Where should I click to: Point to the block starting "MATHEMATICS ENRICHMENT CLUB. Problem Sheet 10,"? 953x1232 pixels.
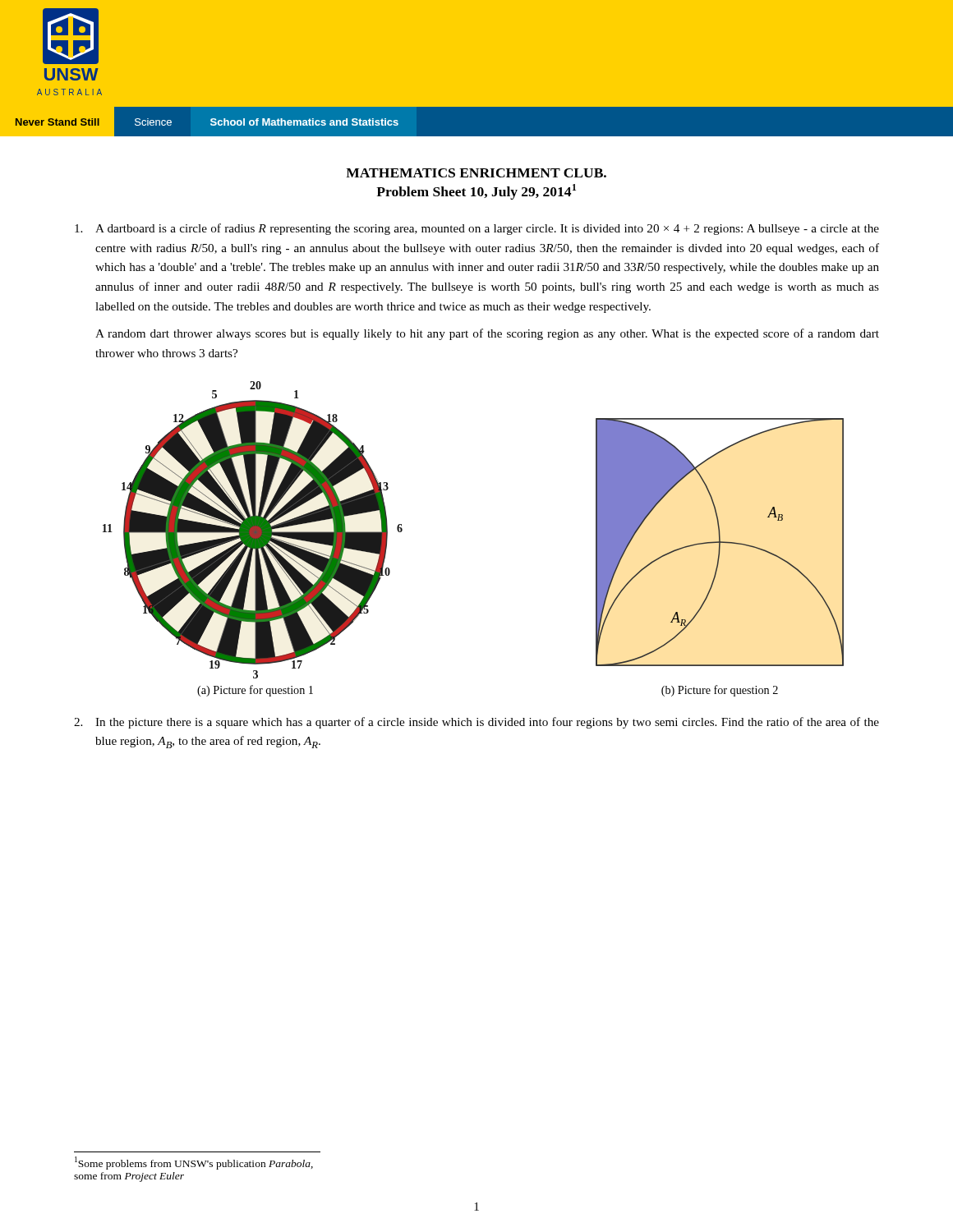click(x=476, y=182)
